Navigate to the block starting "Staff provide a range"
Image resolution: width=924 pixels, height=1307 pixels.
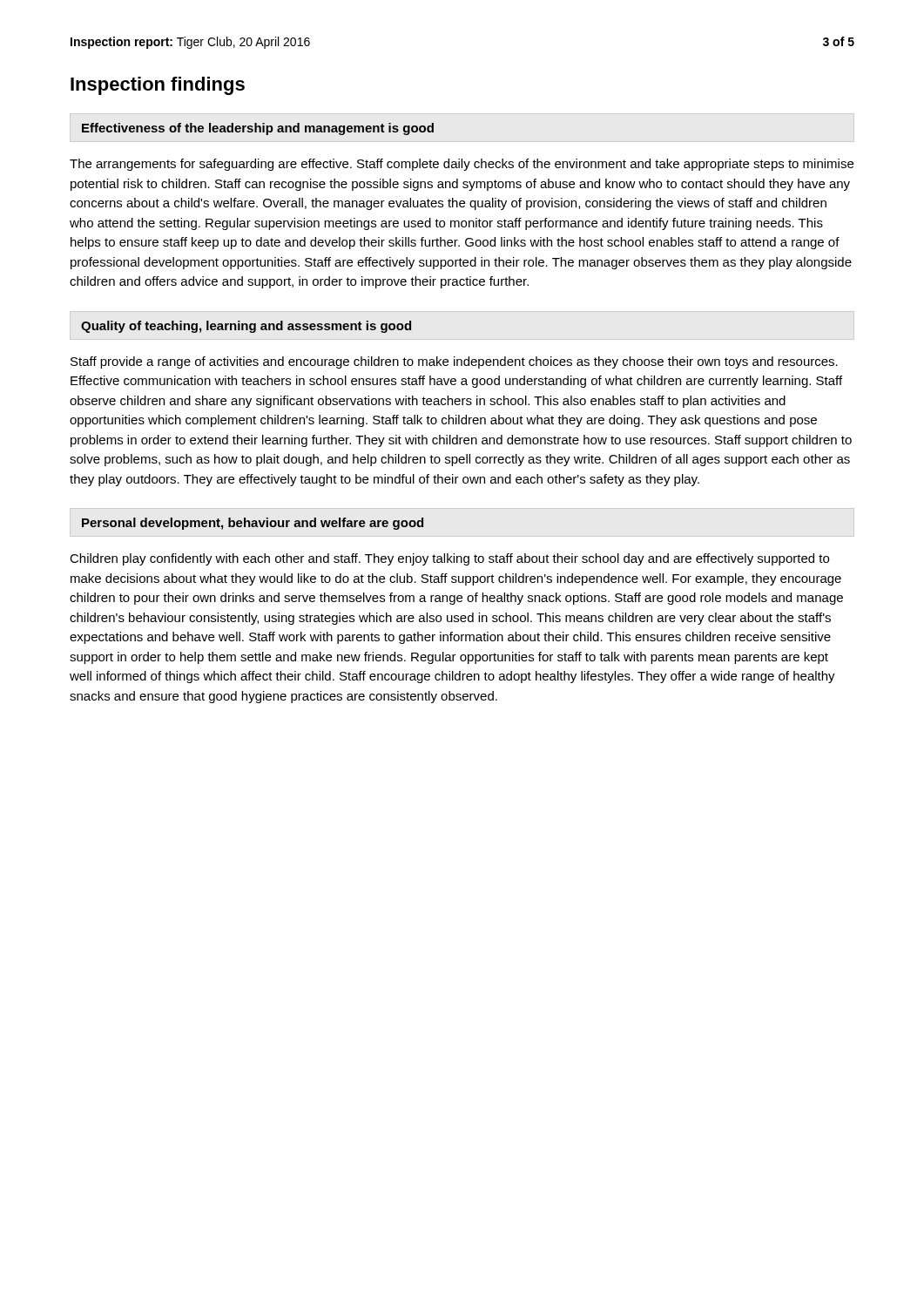click(461, 420)
